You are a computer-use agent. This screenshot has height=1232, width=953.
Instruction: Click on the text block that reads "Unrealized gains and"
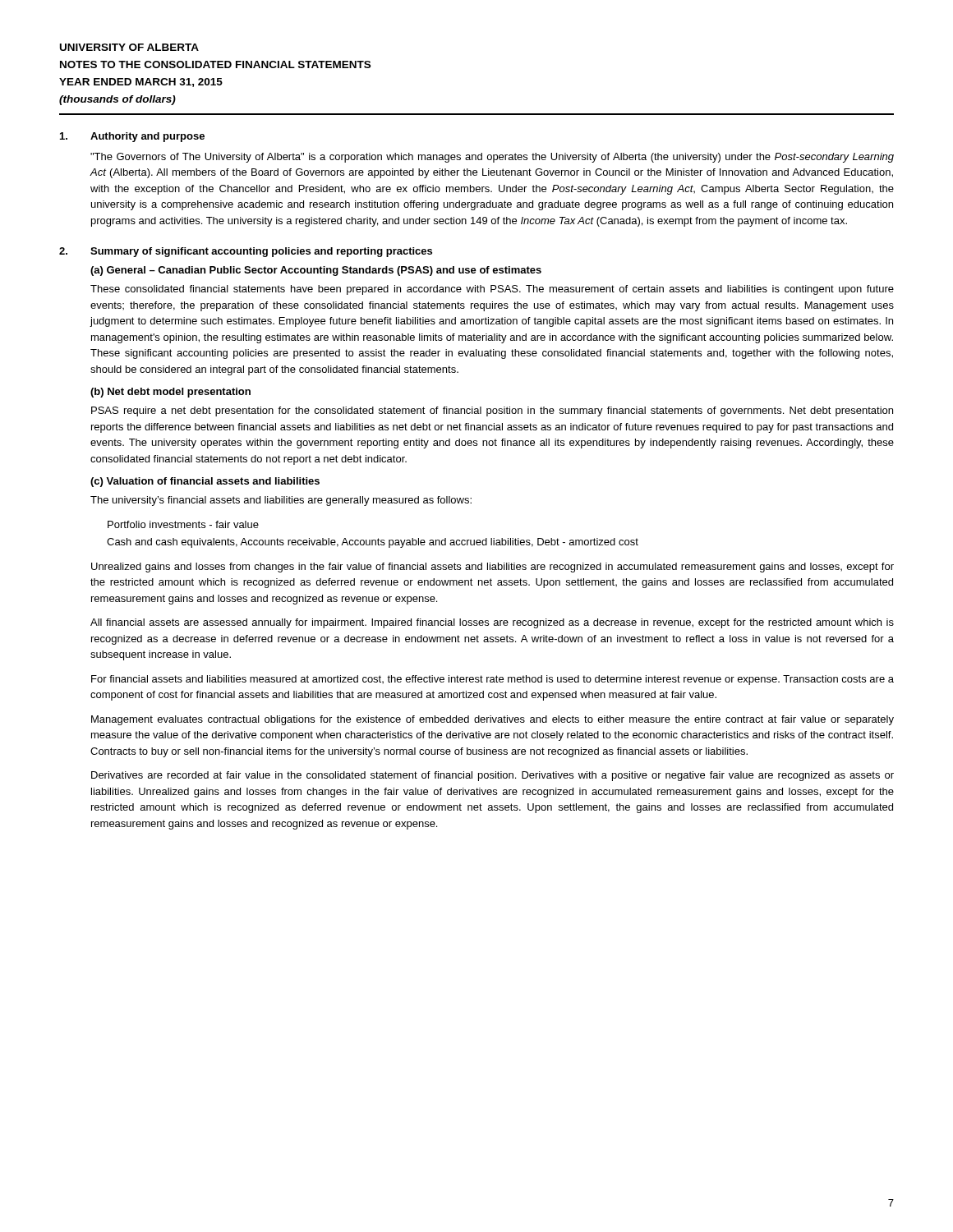[x=492, y=582]
